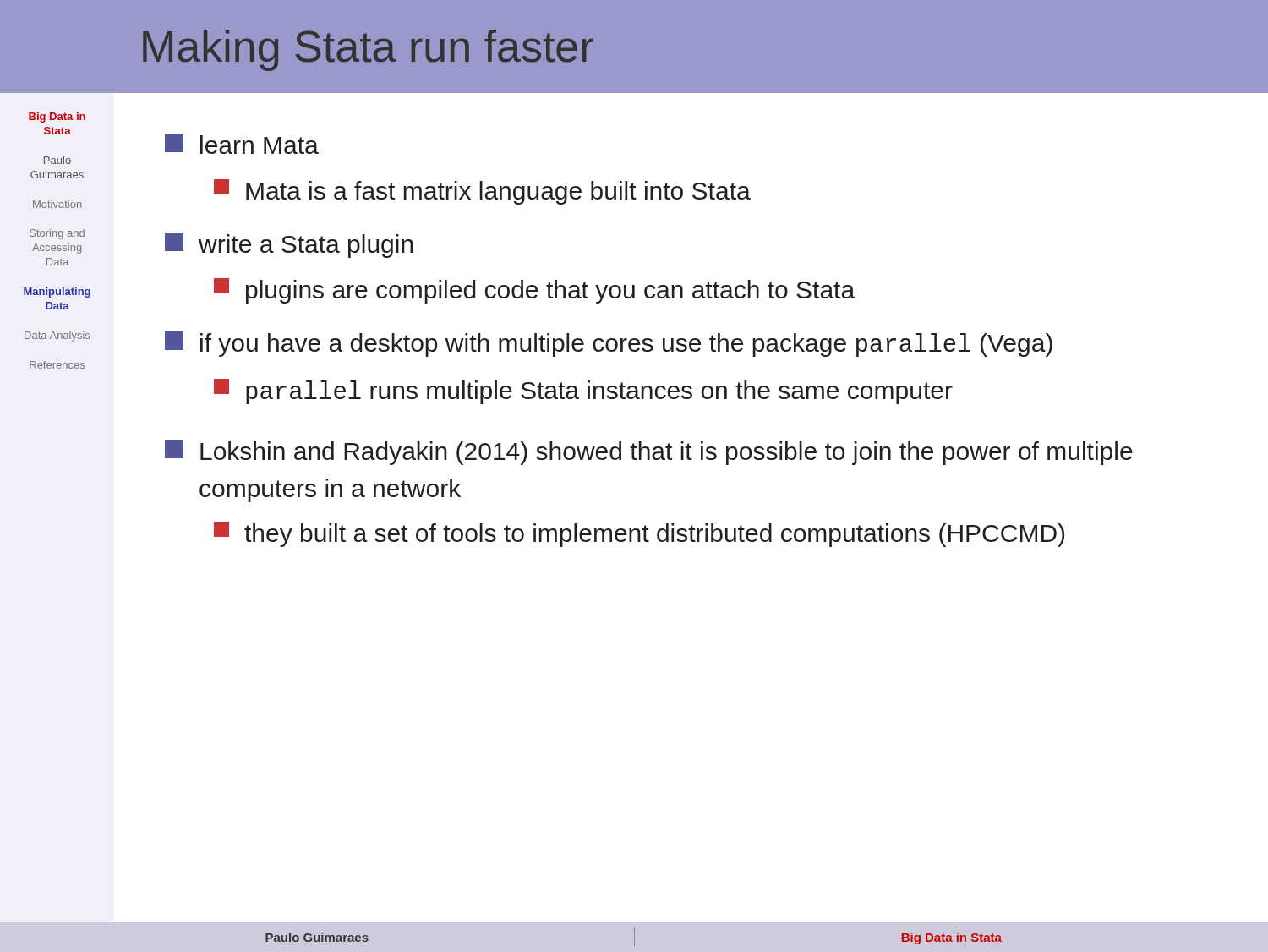Select the list item that says "parallel runs multiple"
Screen dimensions: 952x1268
[x=583, y=392]
